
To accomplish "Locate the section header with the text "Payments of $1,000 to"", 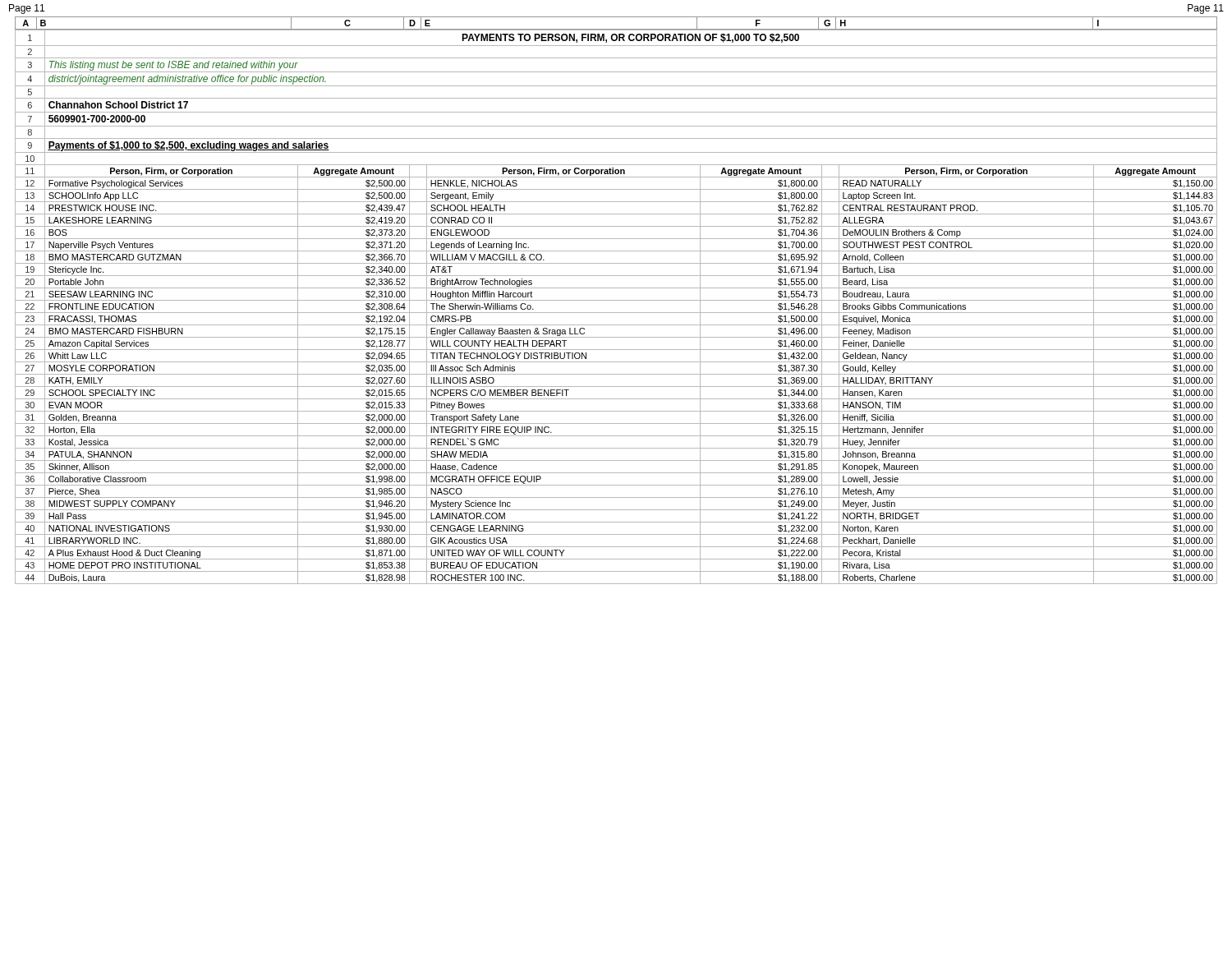I will (x=188, y=145).
